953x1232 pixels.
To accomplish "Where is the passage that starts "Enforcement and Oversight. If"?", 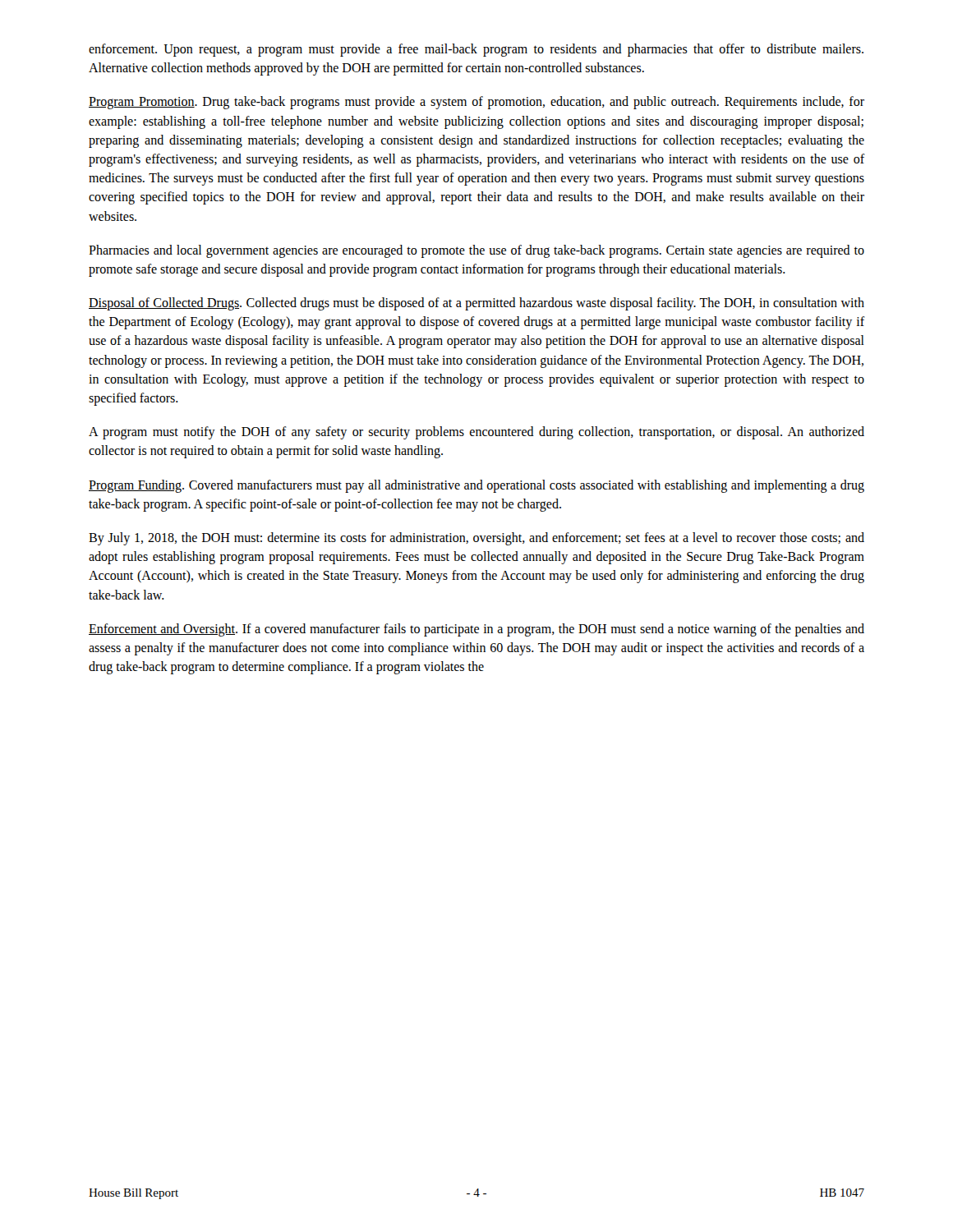I will point(476,648).
